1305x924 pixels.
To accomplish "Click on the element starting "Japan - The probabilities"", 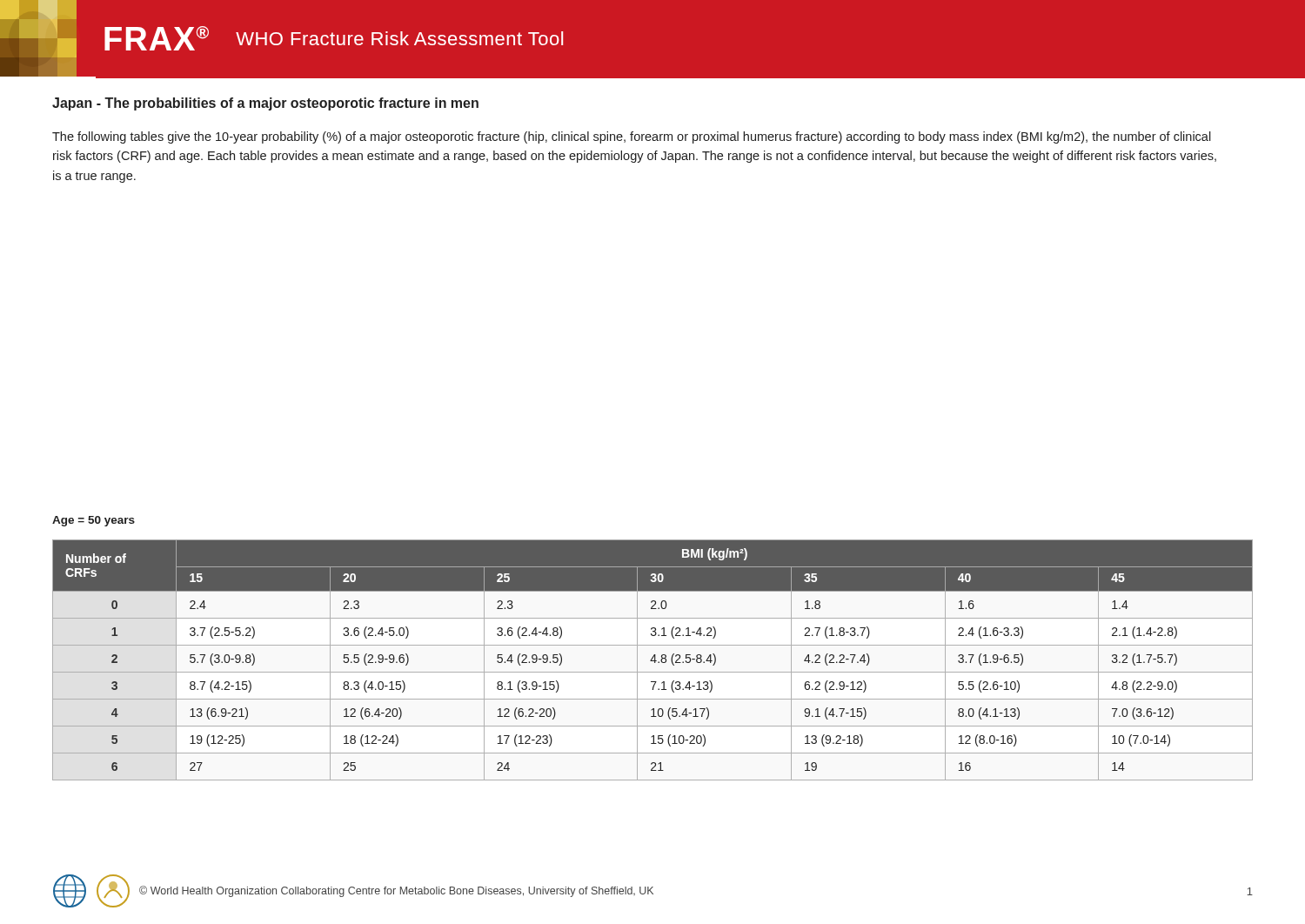I will pyautogui.click(x=266, y=103).
